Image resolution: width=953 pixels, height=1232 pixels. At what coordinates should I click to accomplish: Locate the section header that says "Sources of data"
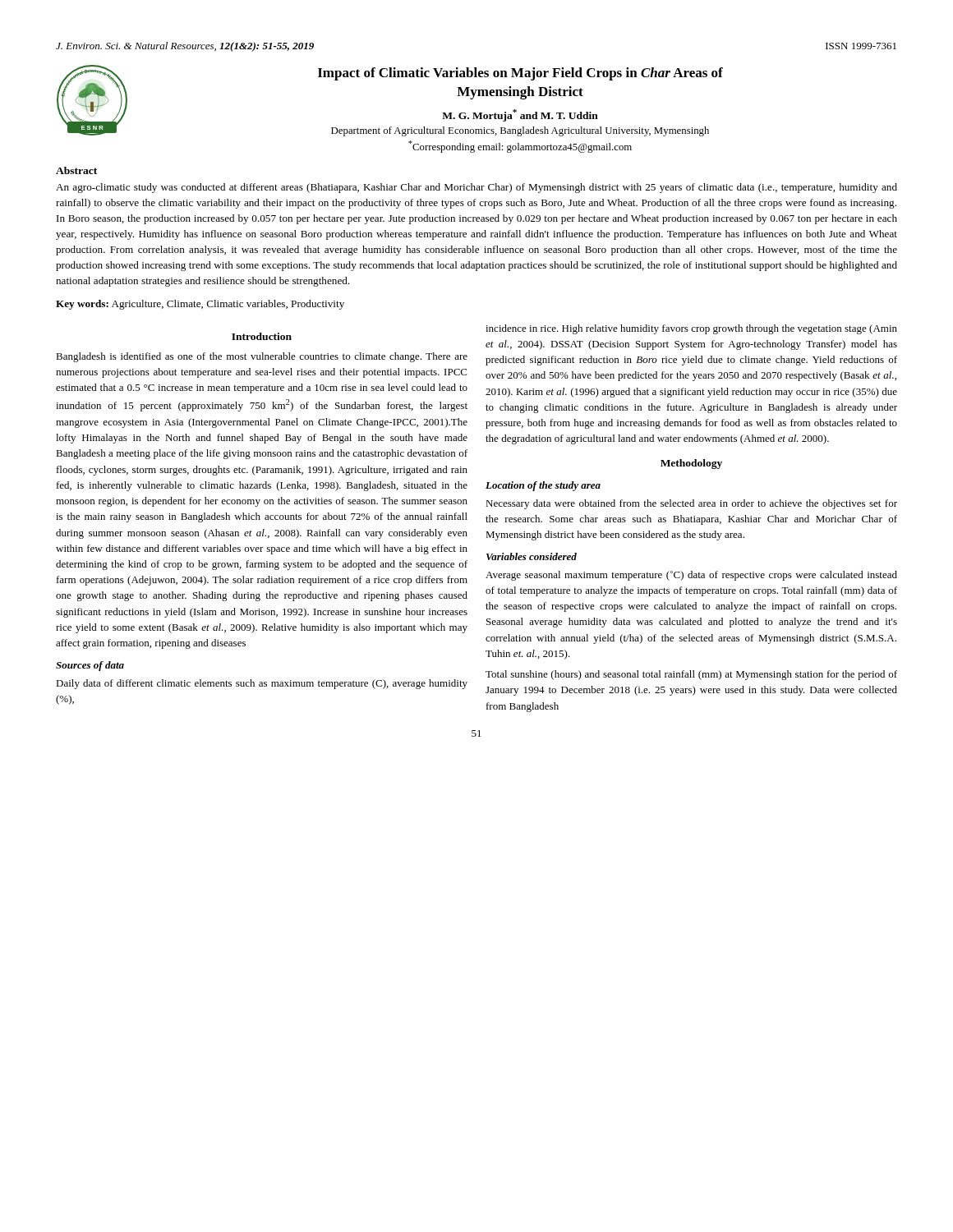point(90,665)
